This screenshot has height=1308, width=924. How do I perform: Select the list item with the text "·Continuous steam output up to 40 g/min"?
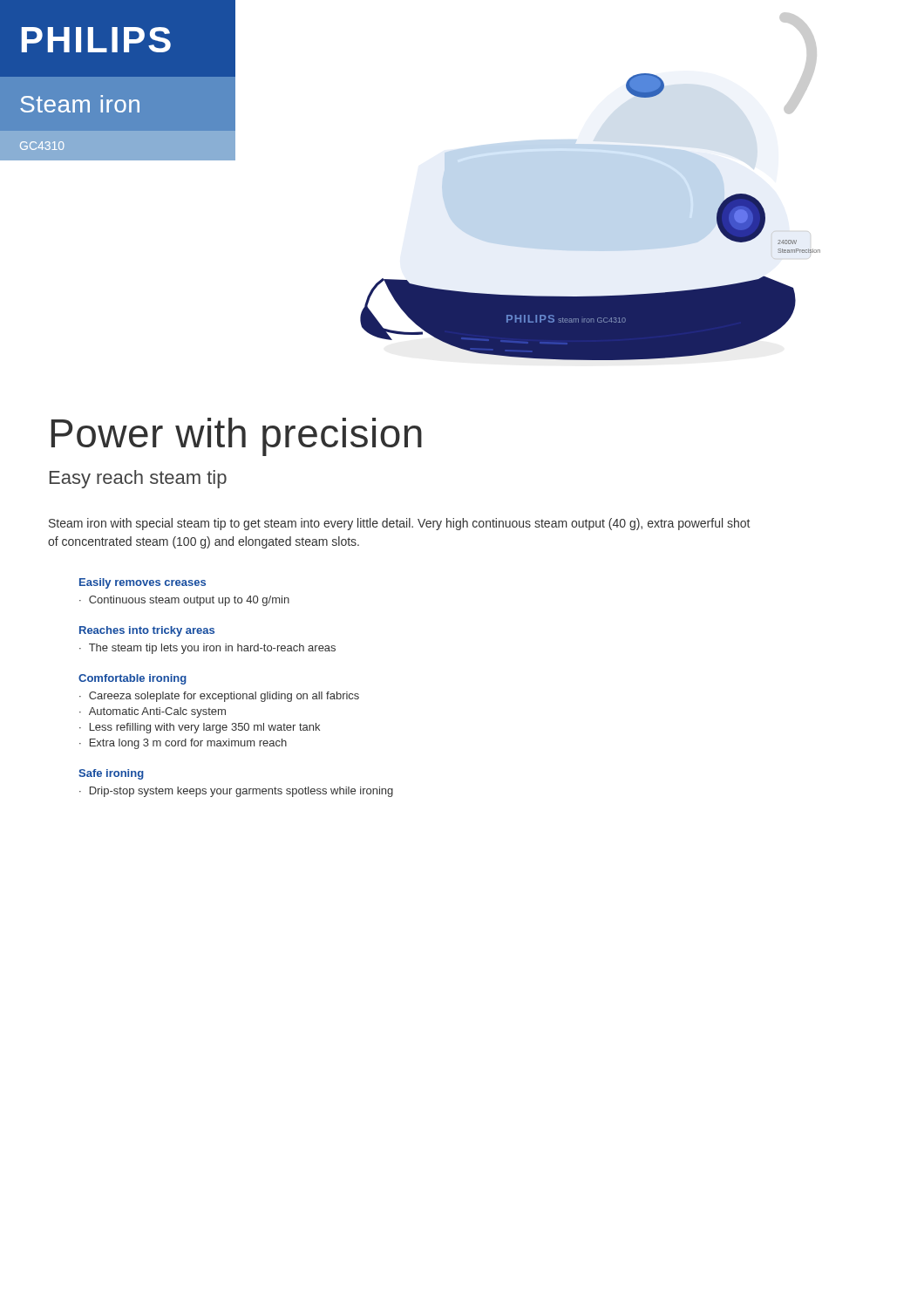point(184,599)
